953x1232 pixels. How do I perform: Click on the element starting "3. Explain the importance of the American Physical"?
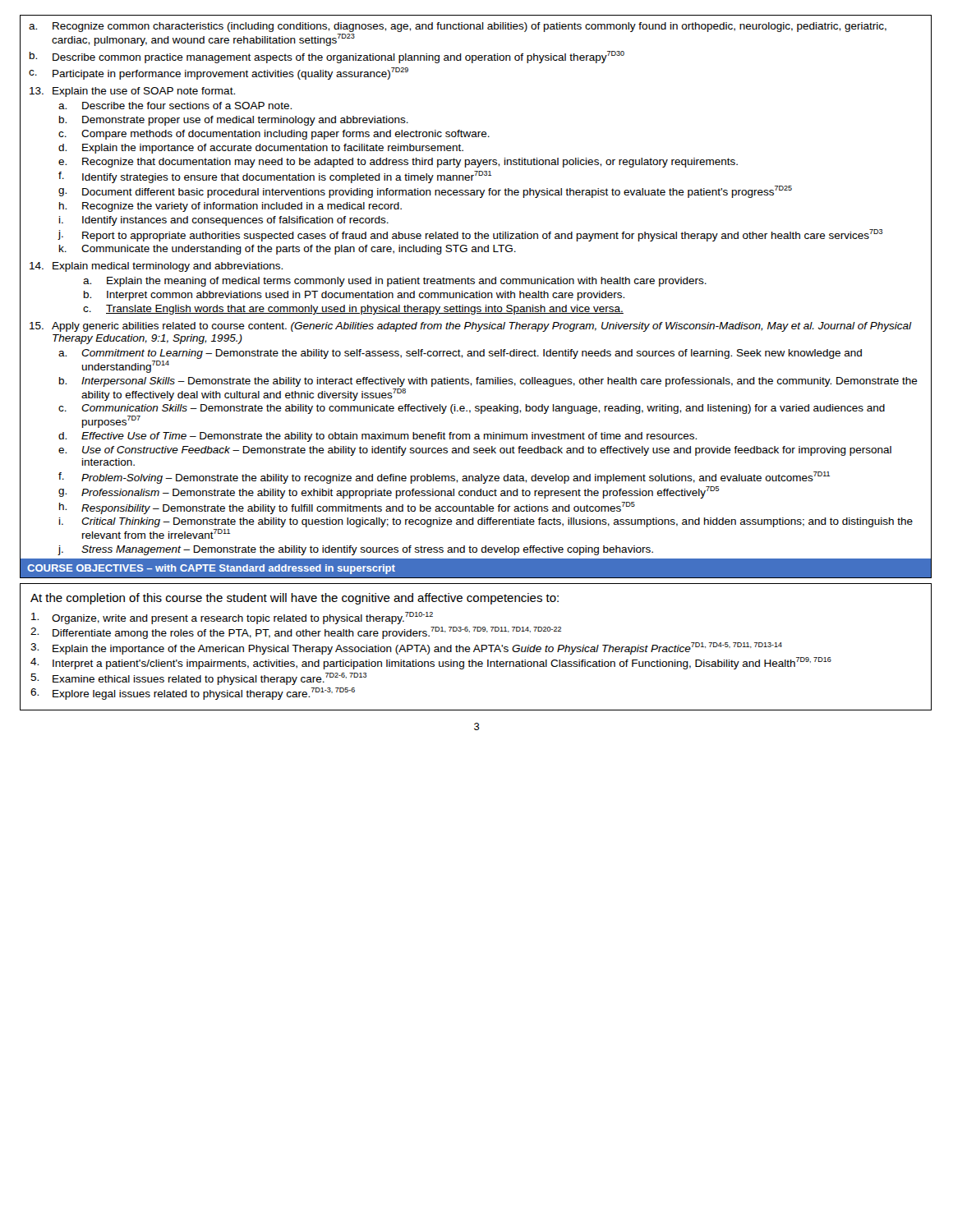click(x=406, y=647)
